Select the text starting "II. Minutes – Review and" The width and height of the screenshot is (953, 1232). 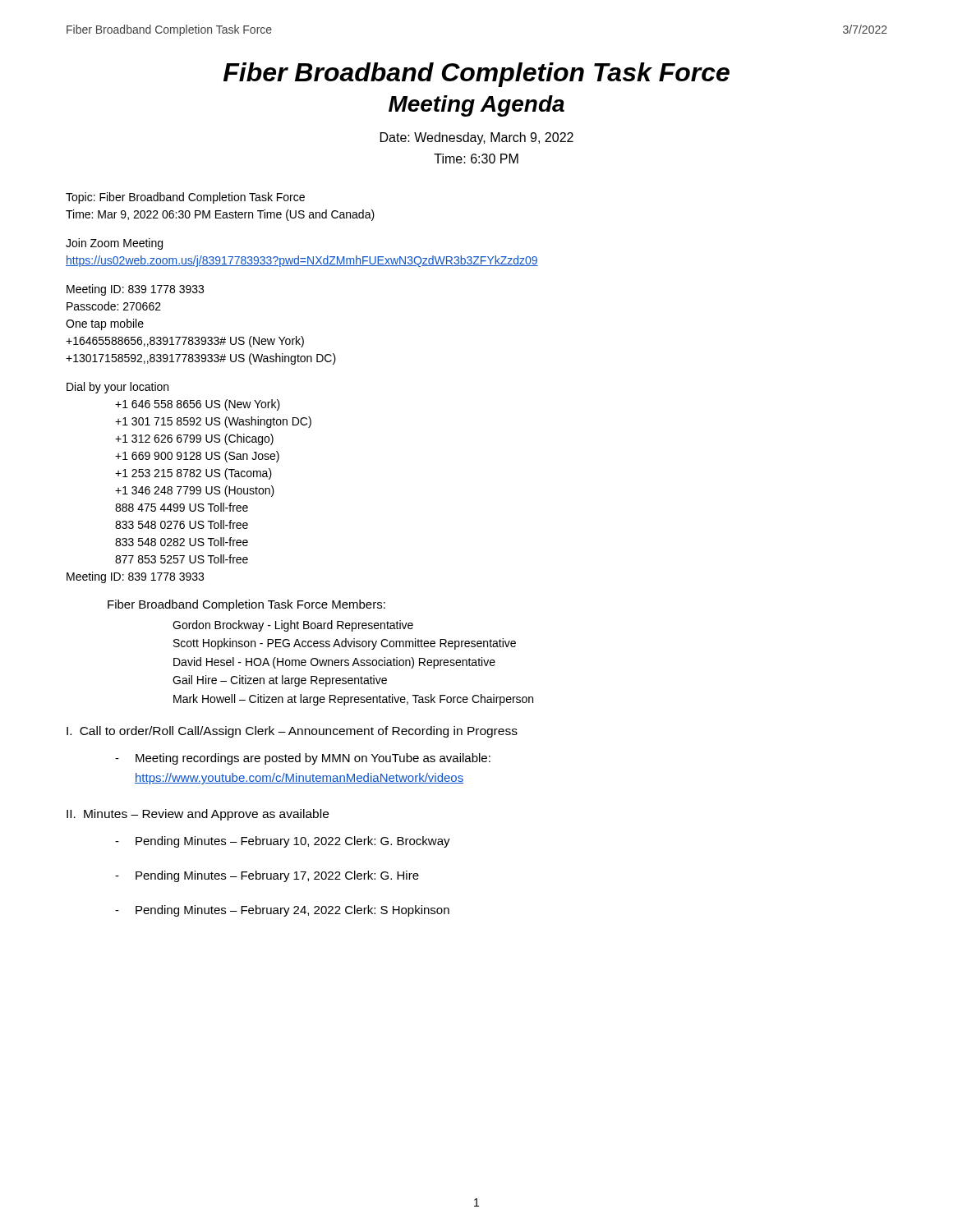tap(198, 815)
